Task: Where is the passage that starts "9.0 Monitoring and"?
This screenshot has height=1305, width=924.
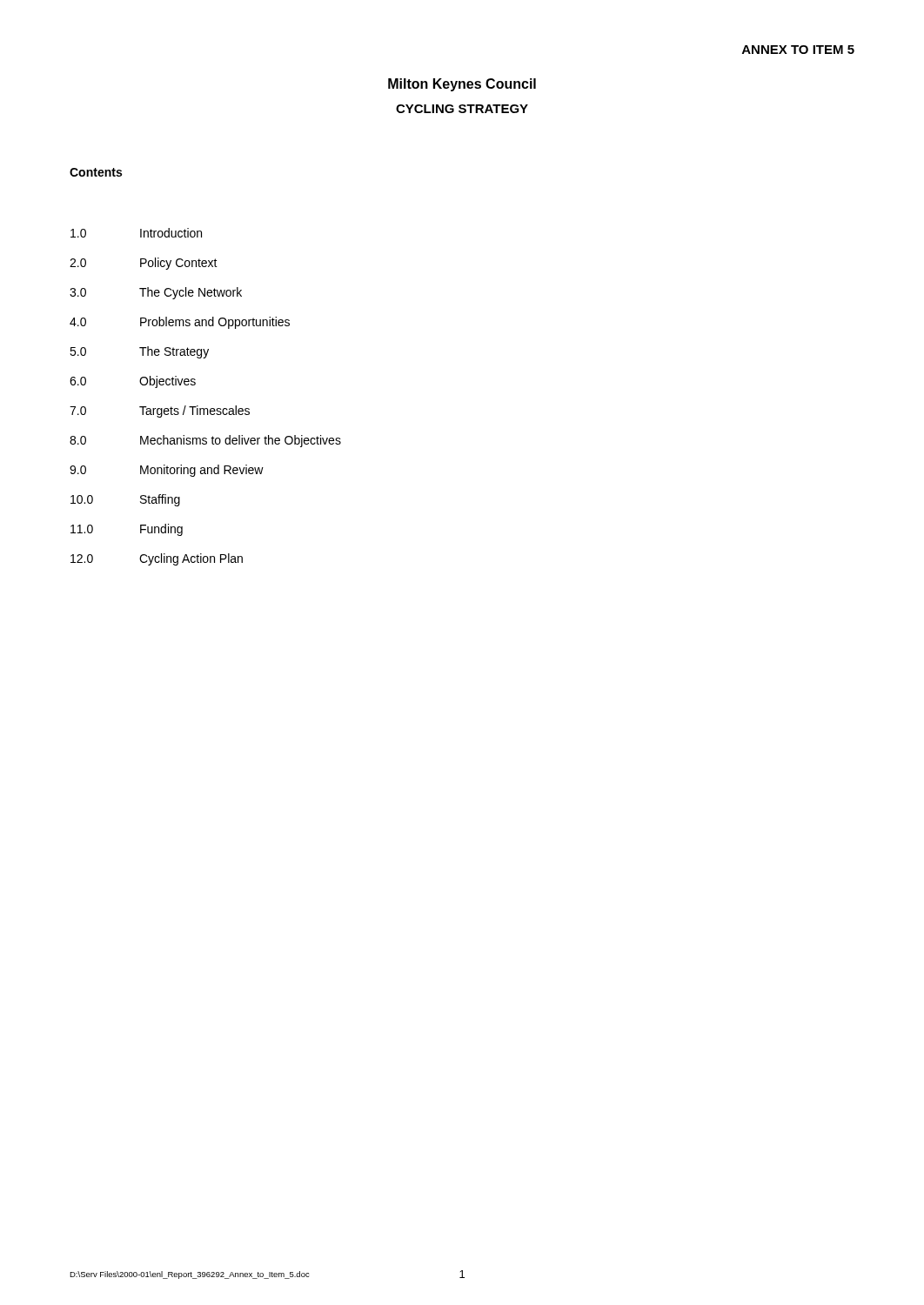Action: click(166, 470)
